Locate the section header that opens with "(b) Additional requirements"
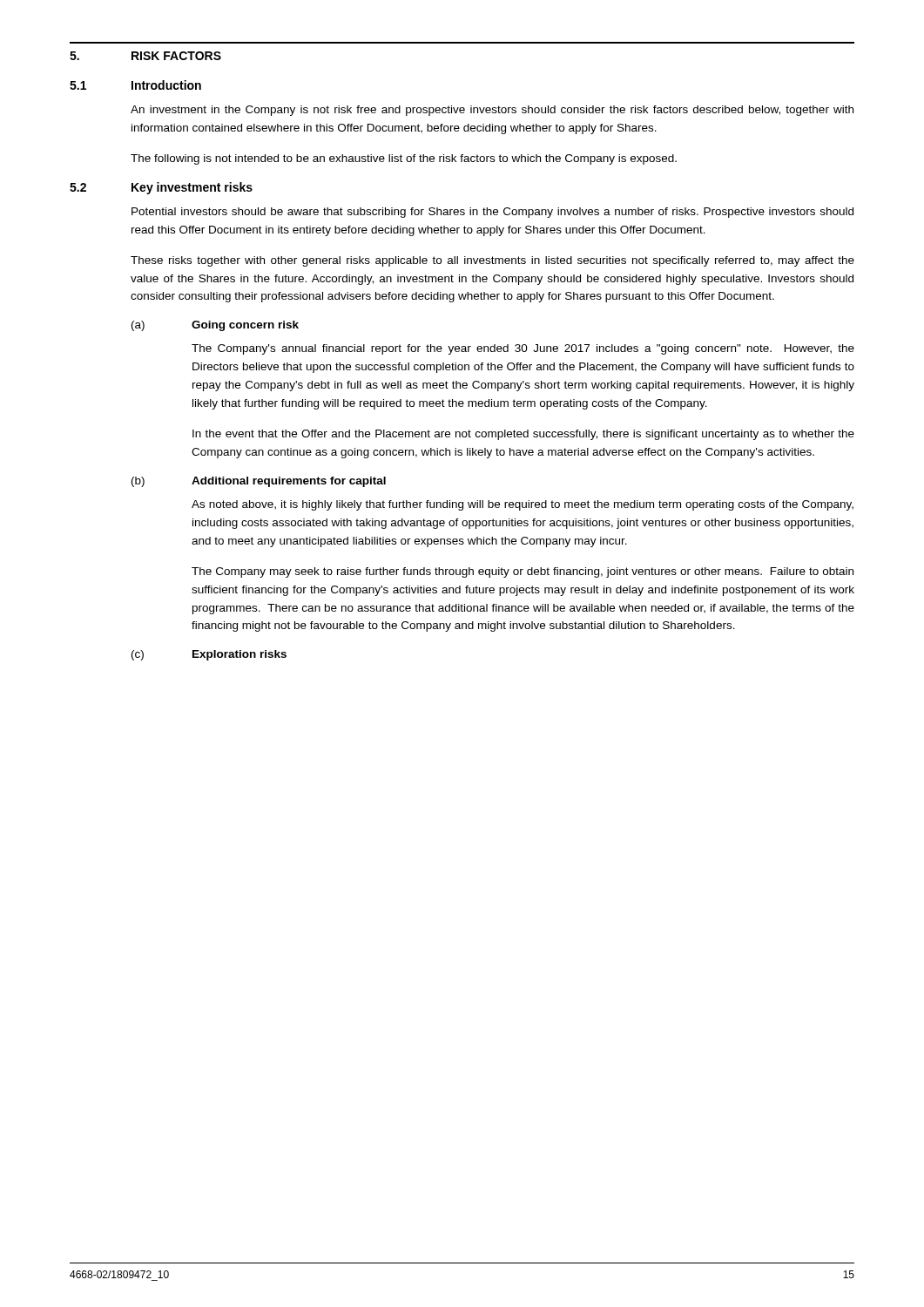This screenshot has height=1307, width=924. point(258,480)
